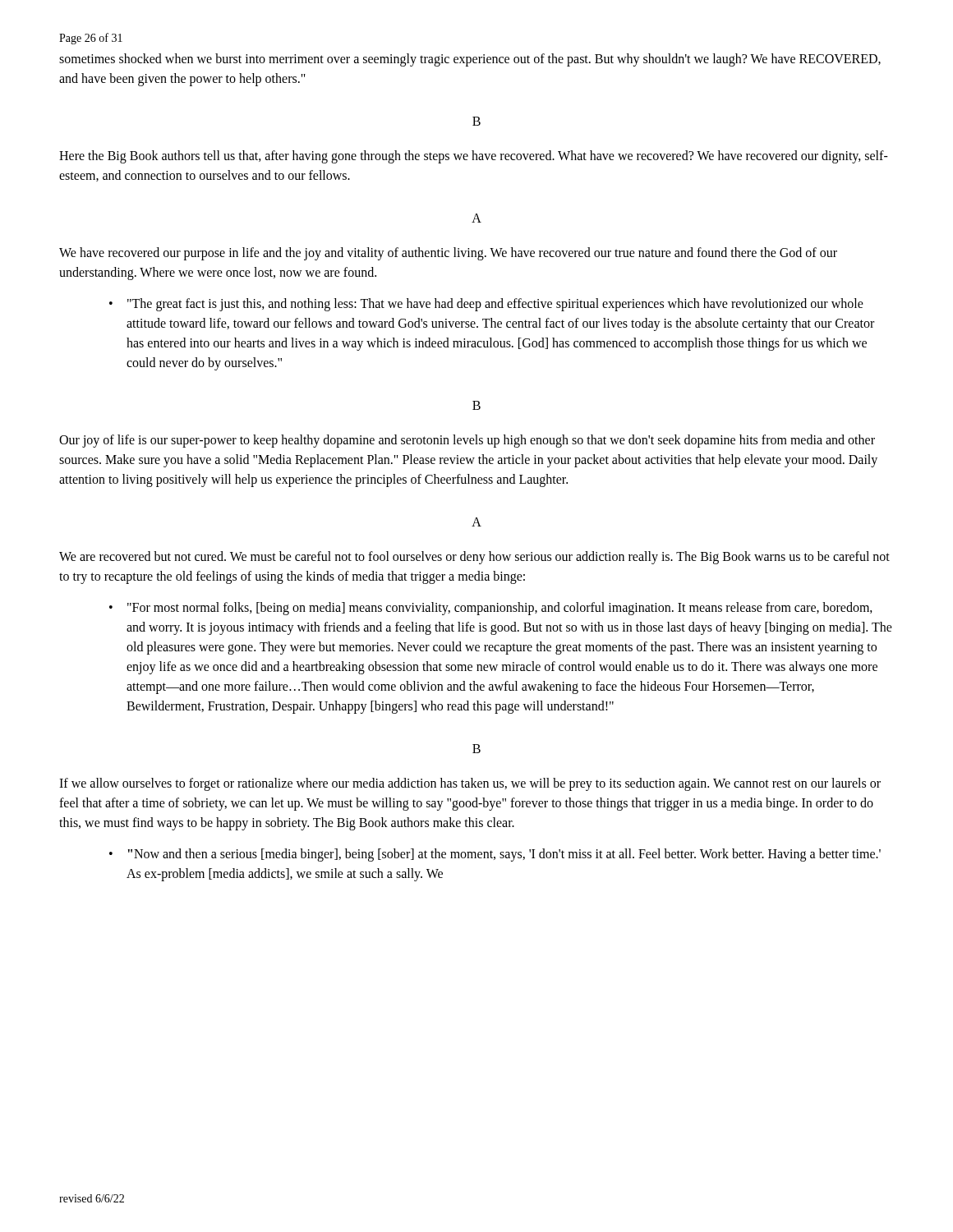Select the element starting "We have recovered our"
This screenshot has height=1232, width=953.
click(448, 262)
